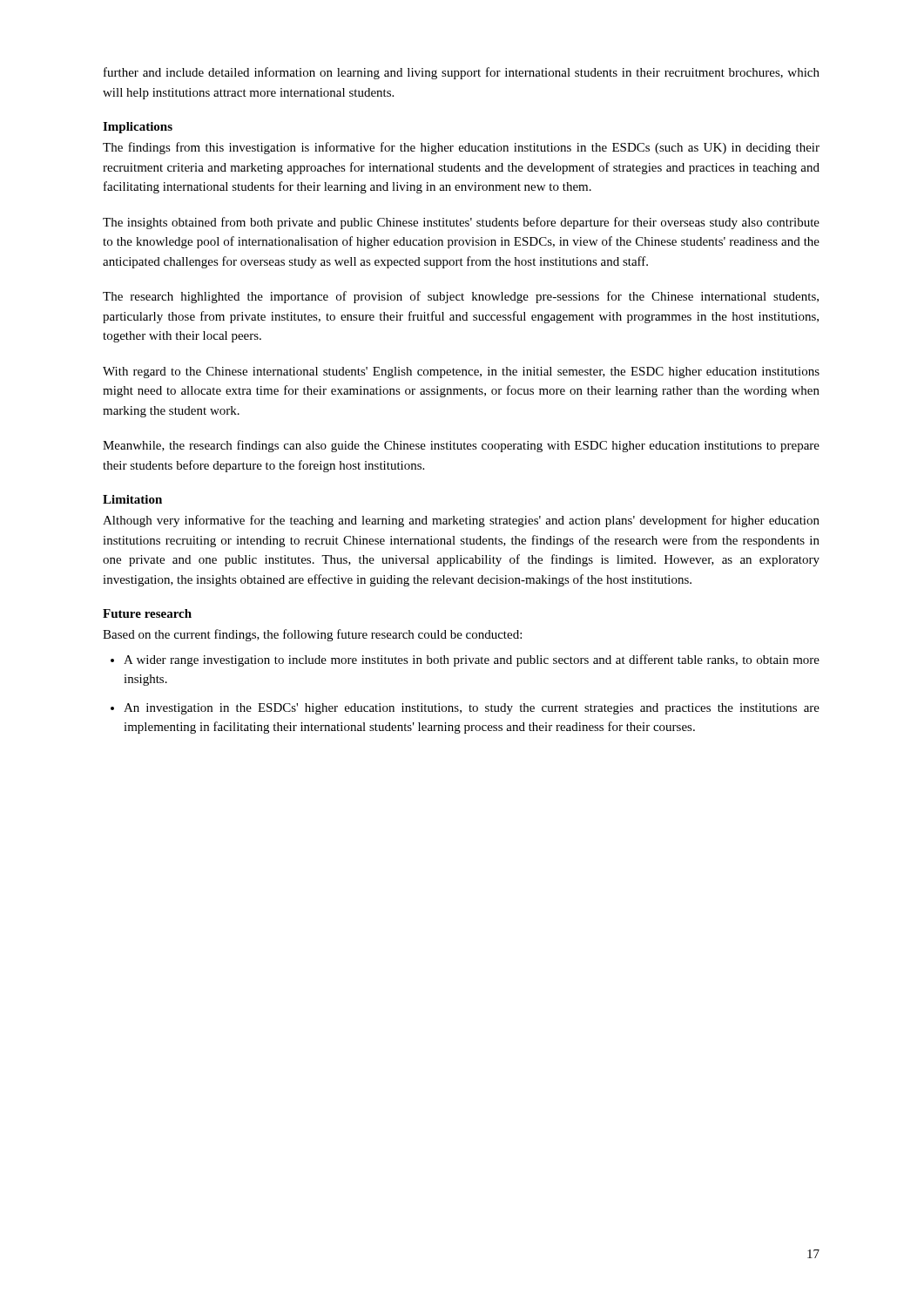Viewport: 924px width, 1307px height.
Task: Locate the block of text that opens with "An investigation in the ESDCs' higher education"
Action: click(472, 717)
